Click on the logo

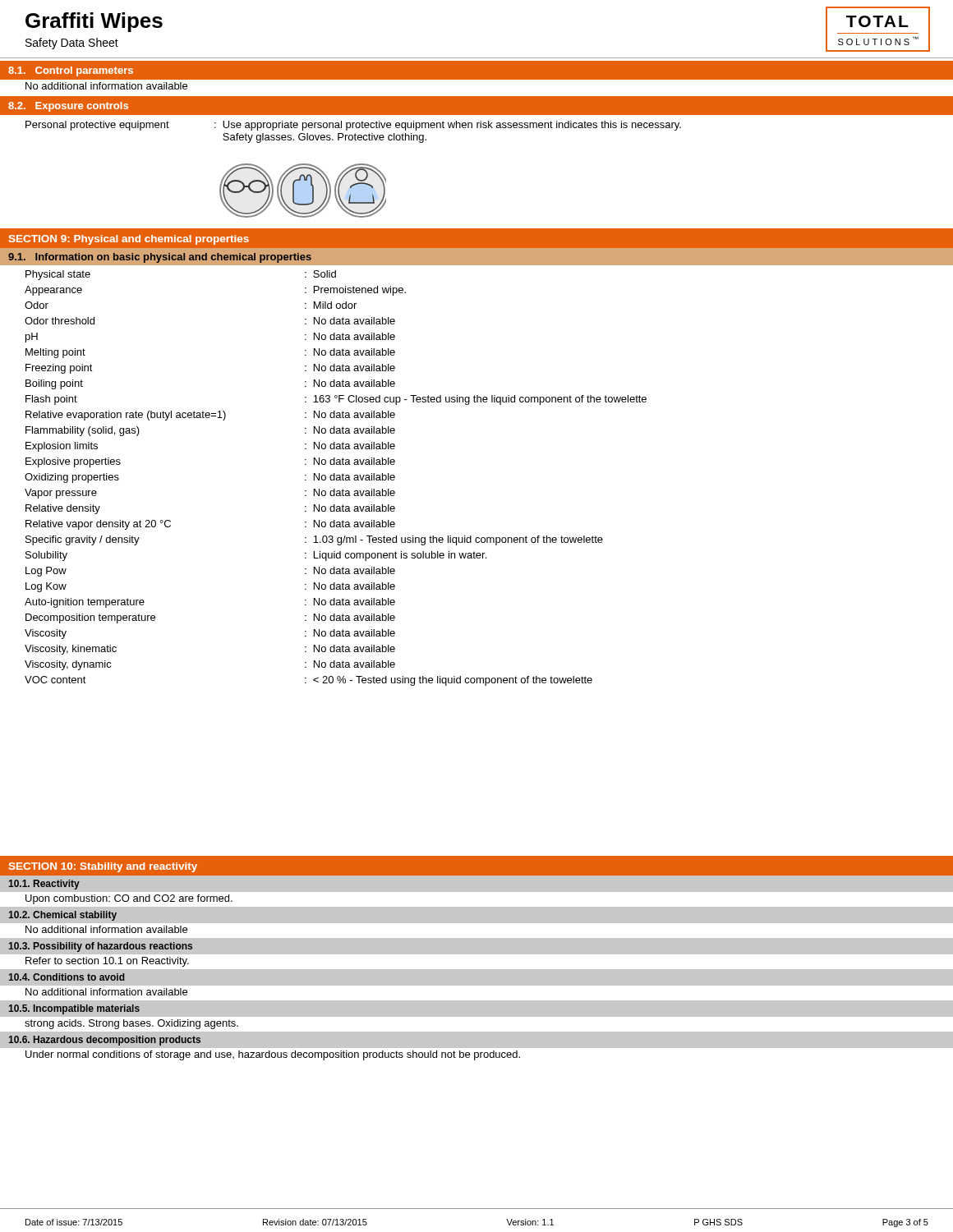tap(878, 29)
